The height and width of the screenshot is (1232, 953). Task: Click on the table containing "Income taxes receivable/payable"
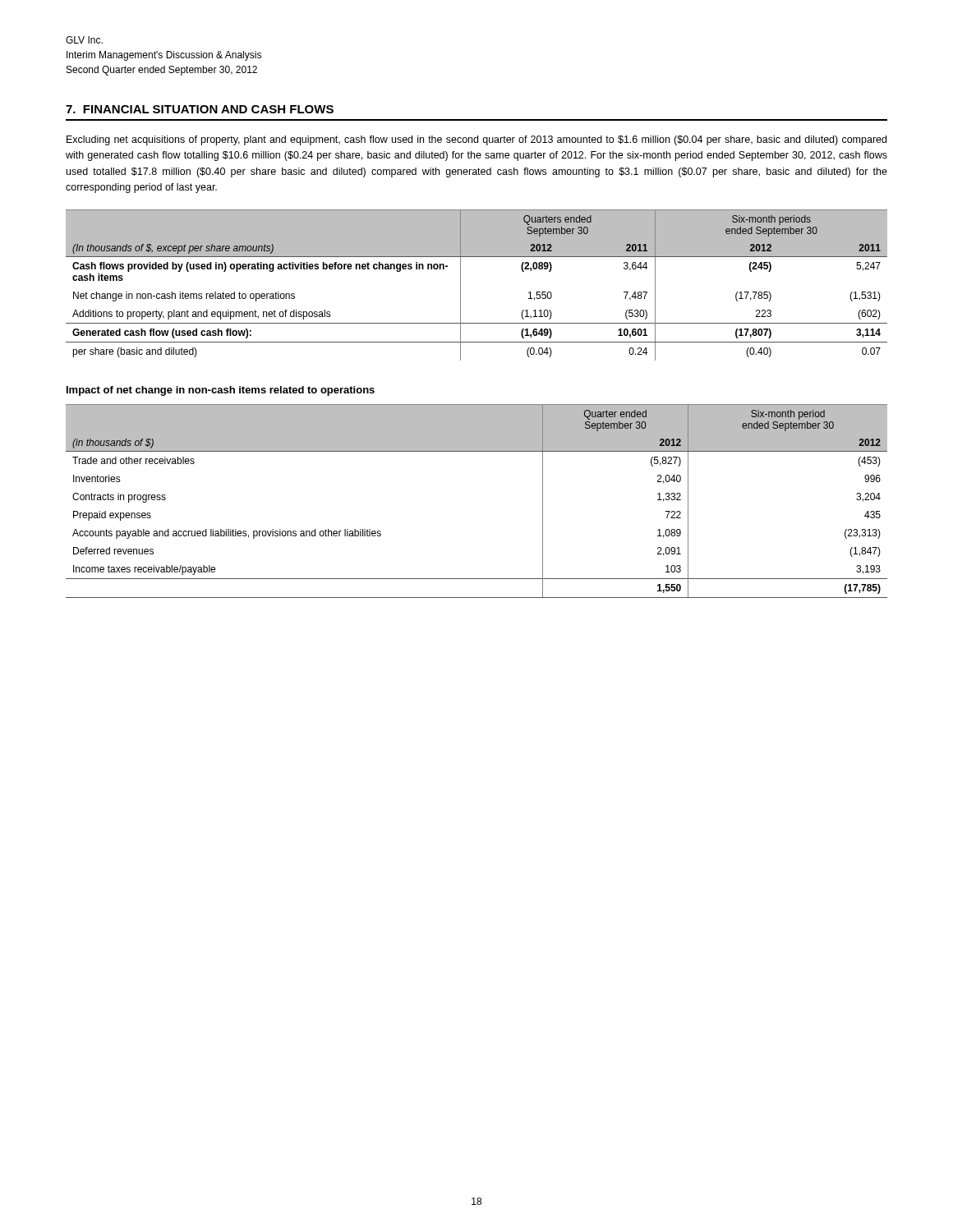click(x=476, y=501)
